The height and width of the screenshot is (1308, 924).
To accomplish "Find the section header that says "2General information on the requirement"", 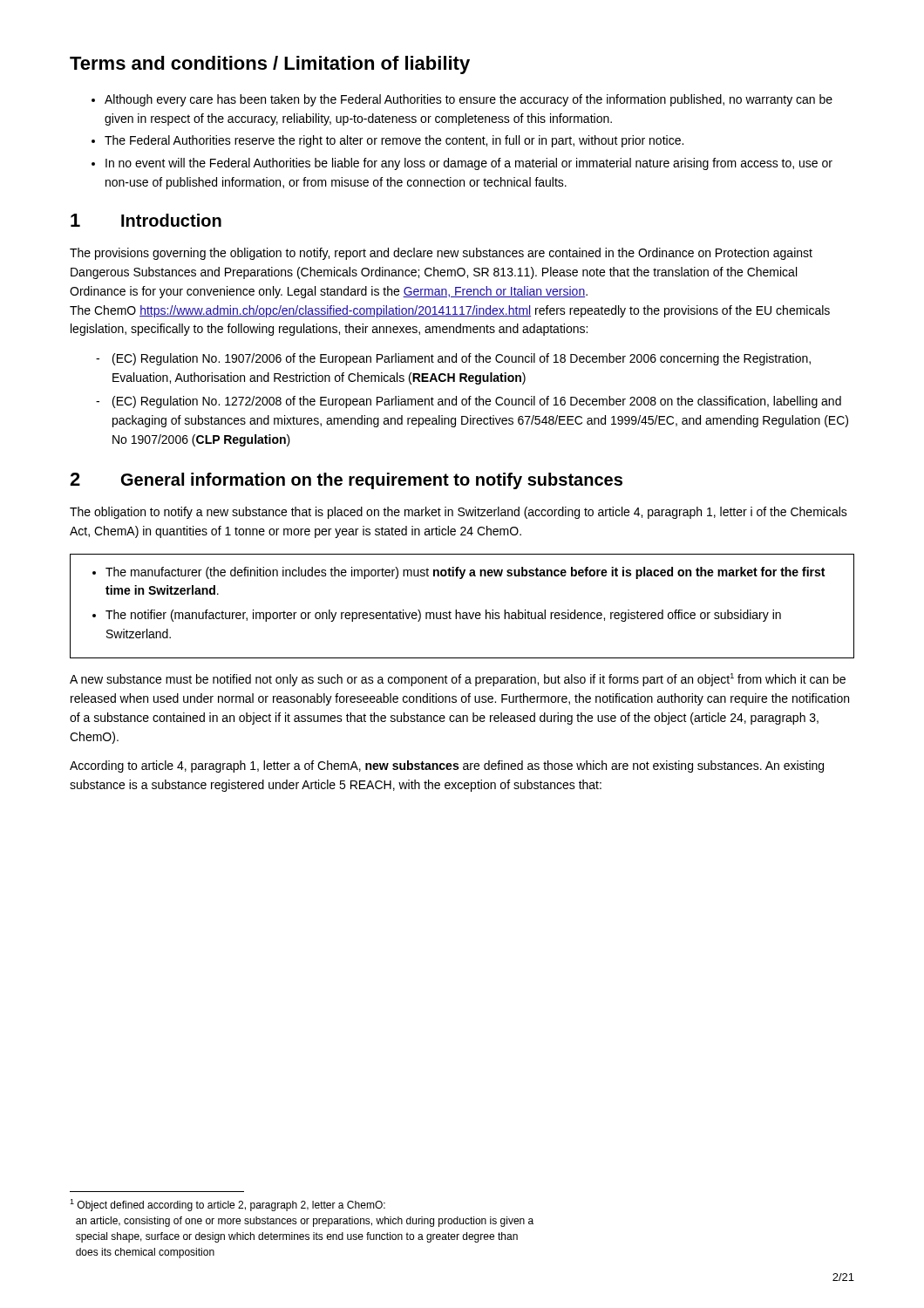I will point(462,480).
